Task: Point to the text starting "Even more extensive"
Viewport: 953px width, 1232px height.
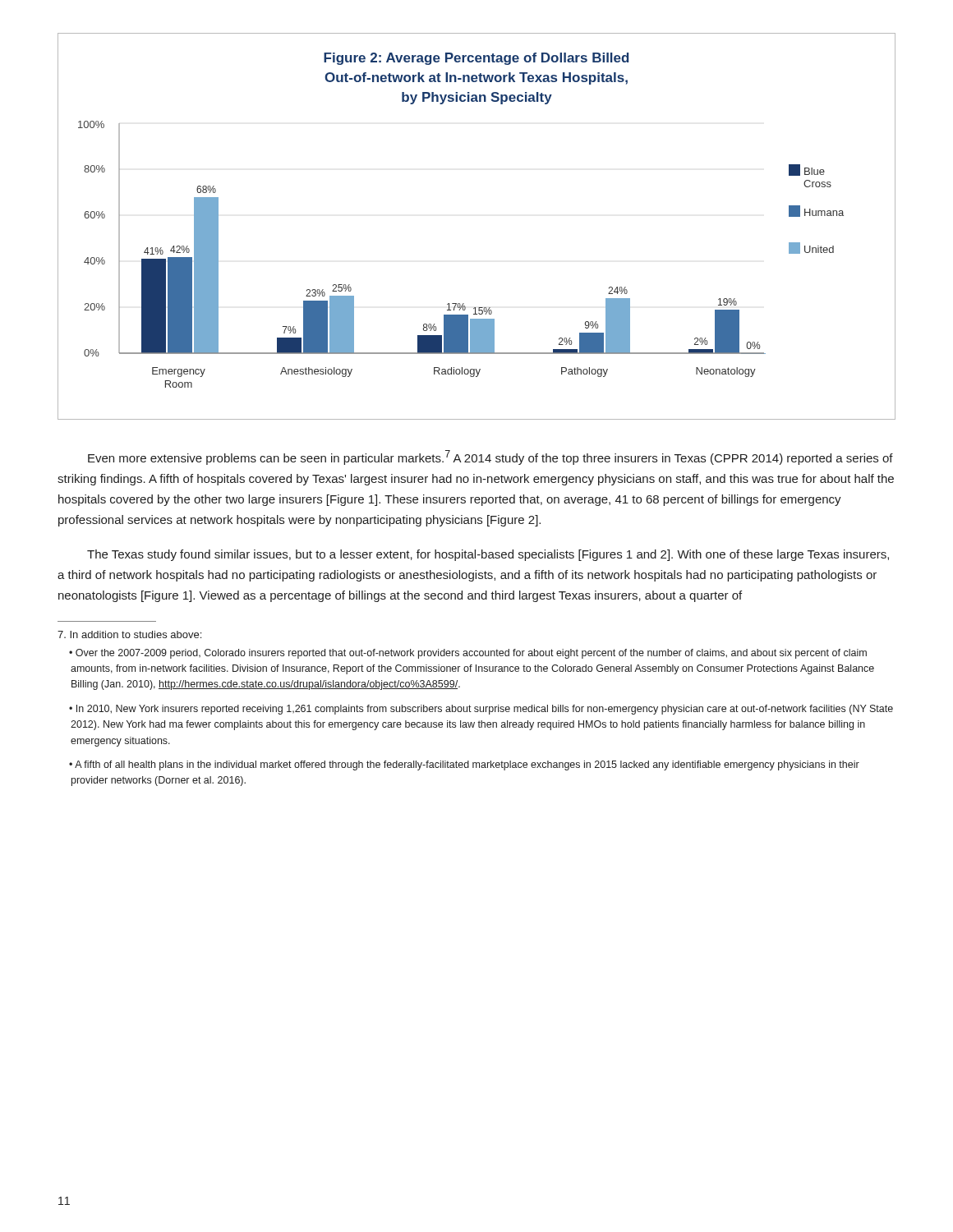Action: [476, 488]
